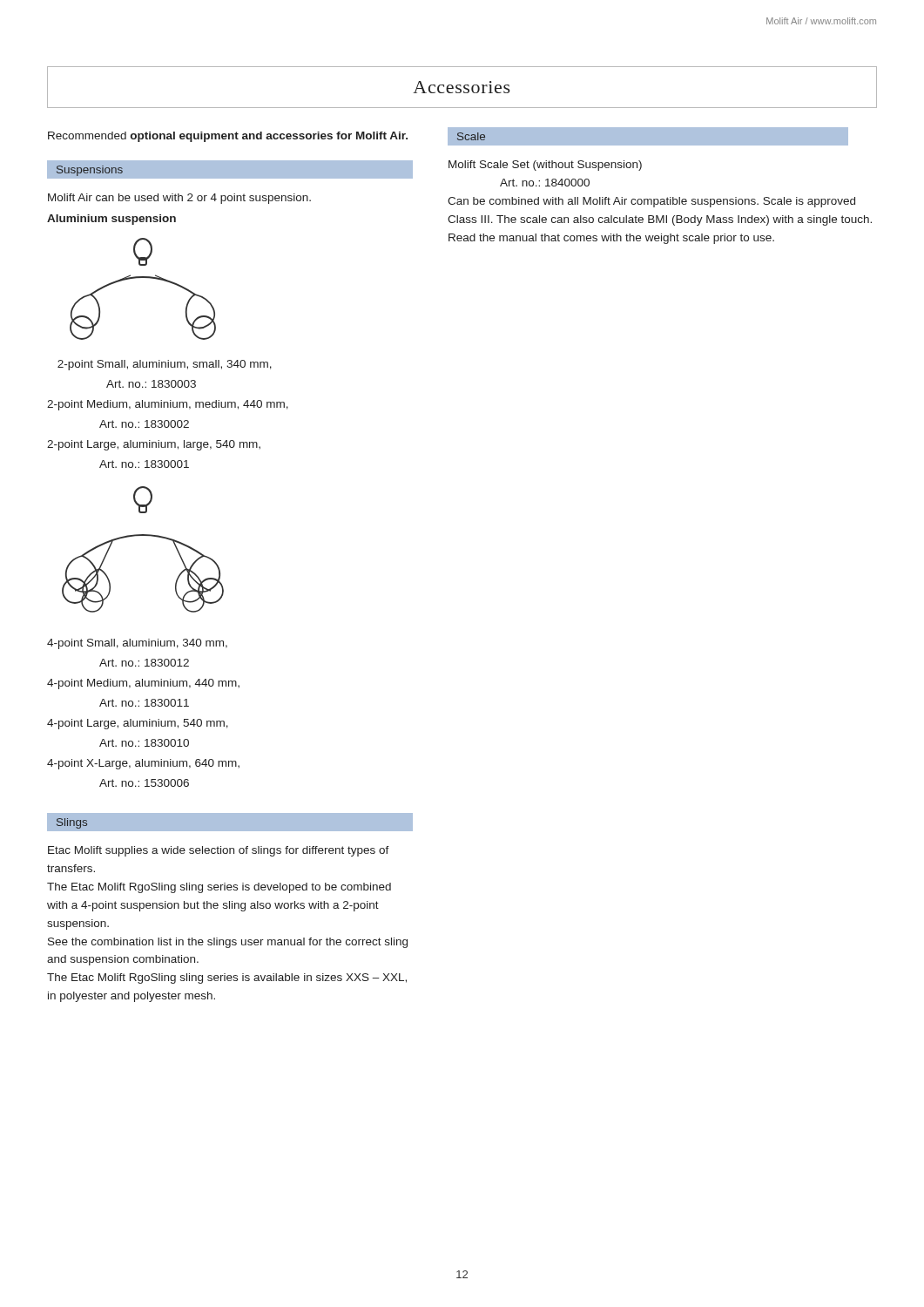Navigate to the passage starting "4-point Small, aluminium, 340 mm, Art."
Screen dimensions: 1307x924
pos(138,653)
